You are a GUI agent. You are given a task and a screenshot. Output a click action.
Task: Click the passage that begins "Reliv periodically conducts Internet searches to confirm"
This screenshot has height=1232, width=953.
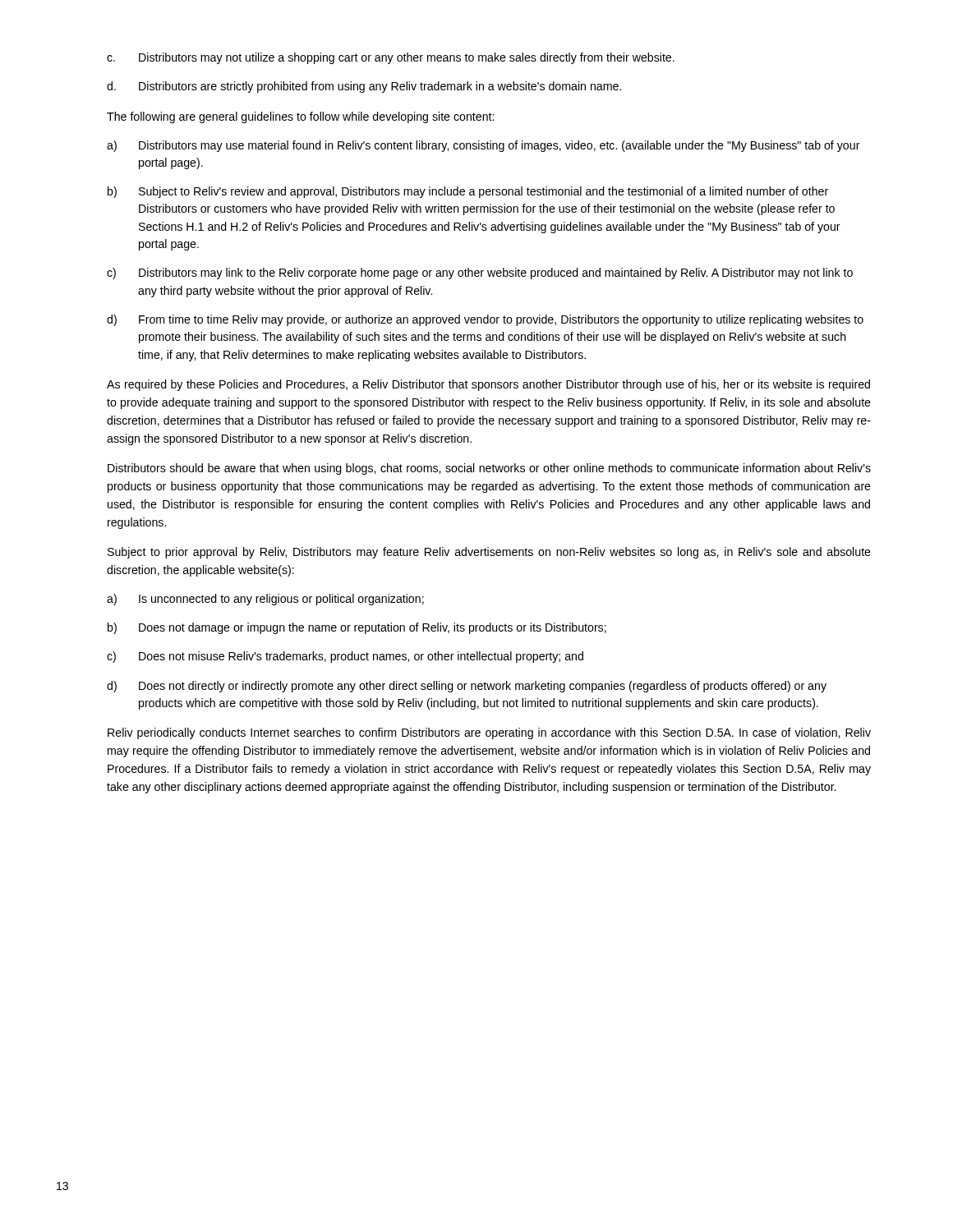pyautogui.click(x=489, y=760)
